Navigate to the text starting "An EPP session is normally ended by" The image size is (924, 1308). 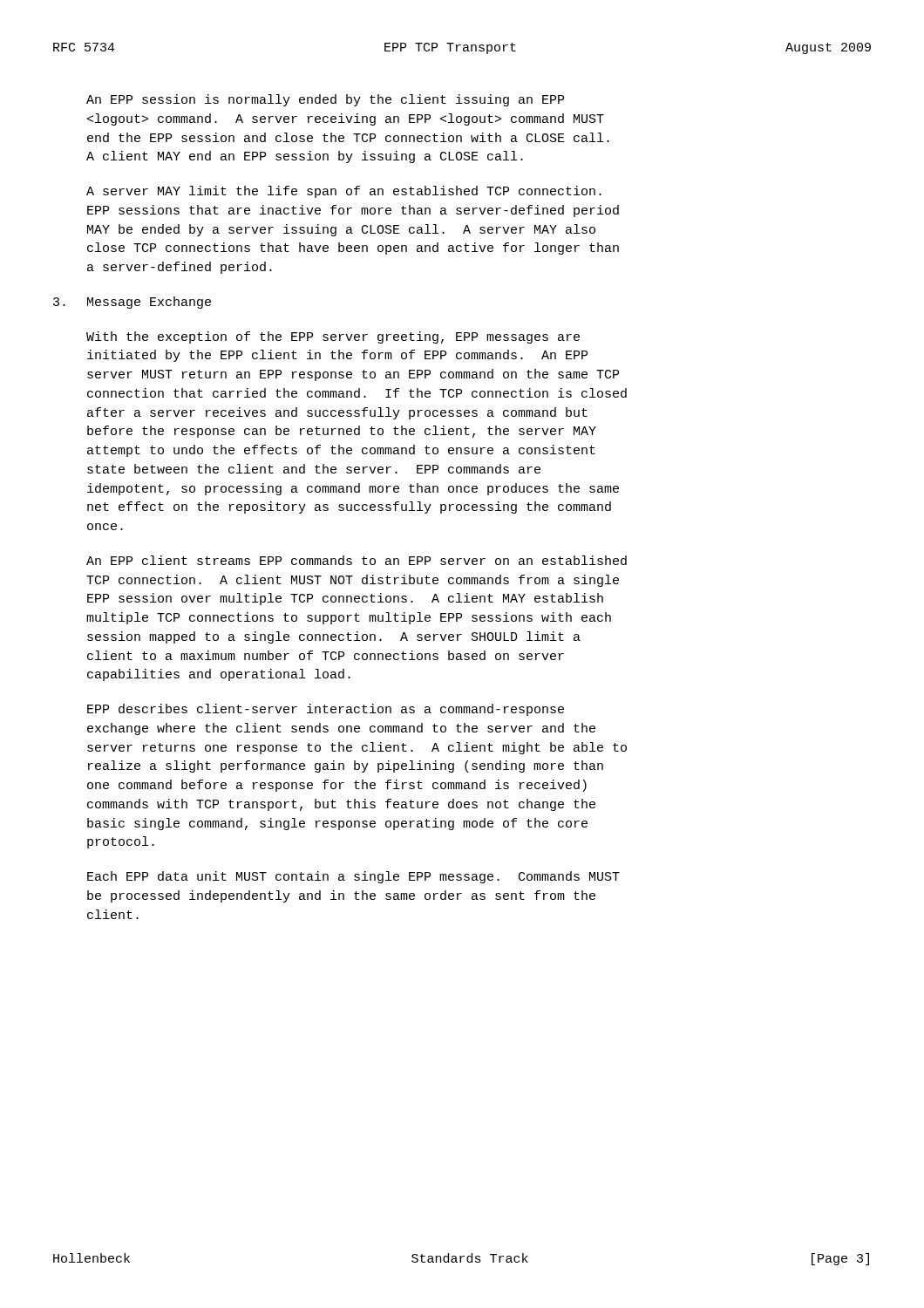[x=349, y=129]
